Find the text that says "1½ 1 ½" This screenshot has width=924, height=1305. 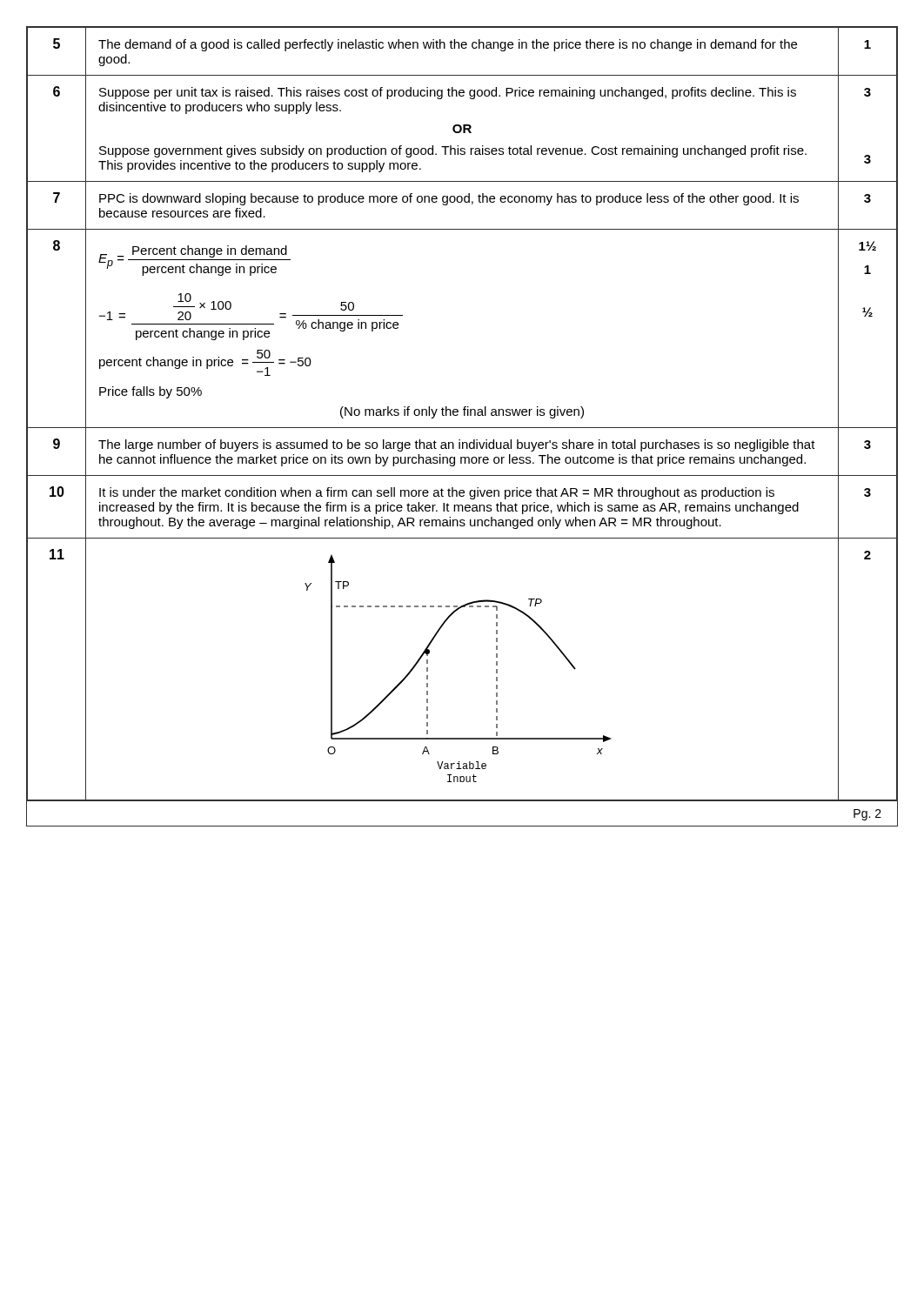867,279
